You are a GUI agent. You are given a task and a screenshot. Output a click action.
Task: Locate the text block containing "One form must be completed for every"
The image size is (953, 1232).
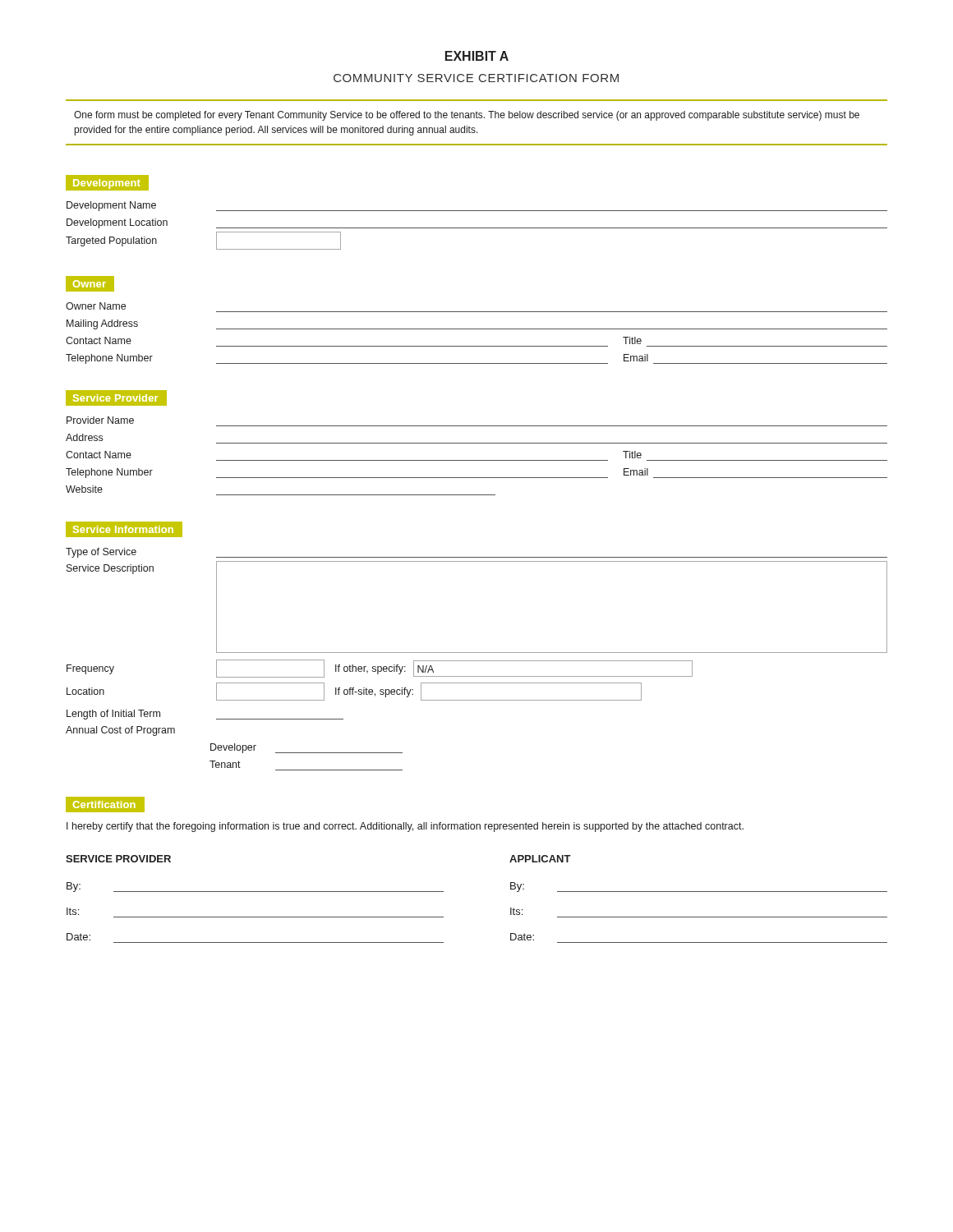[x=467, y=122]
